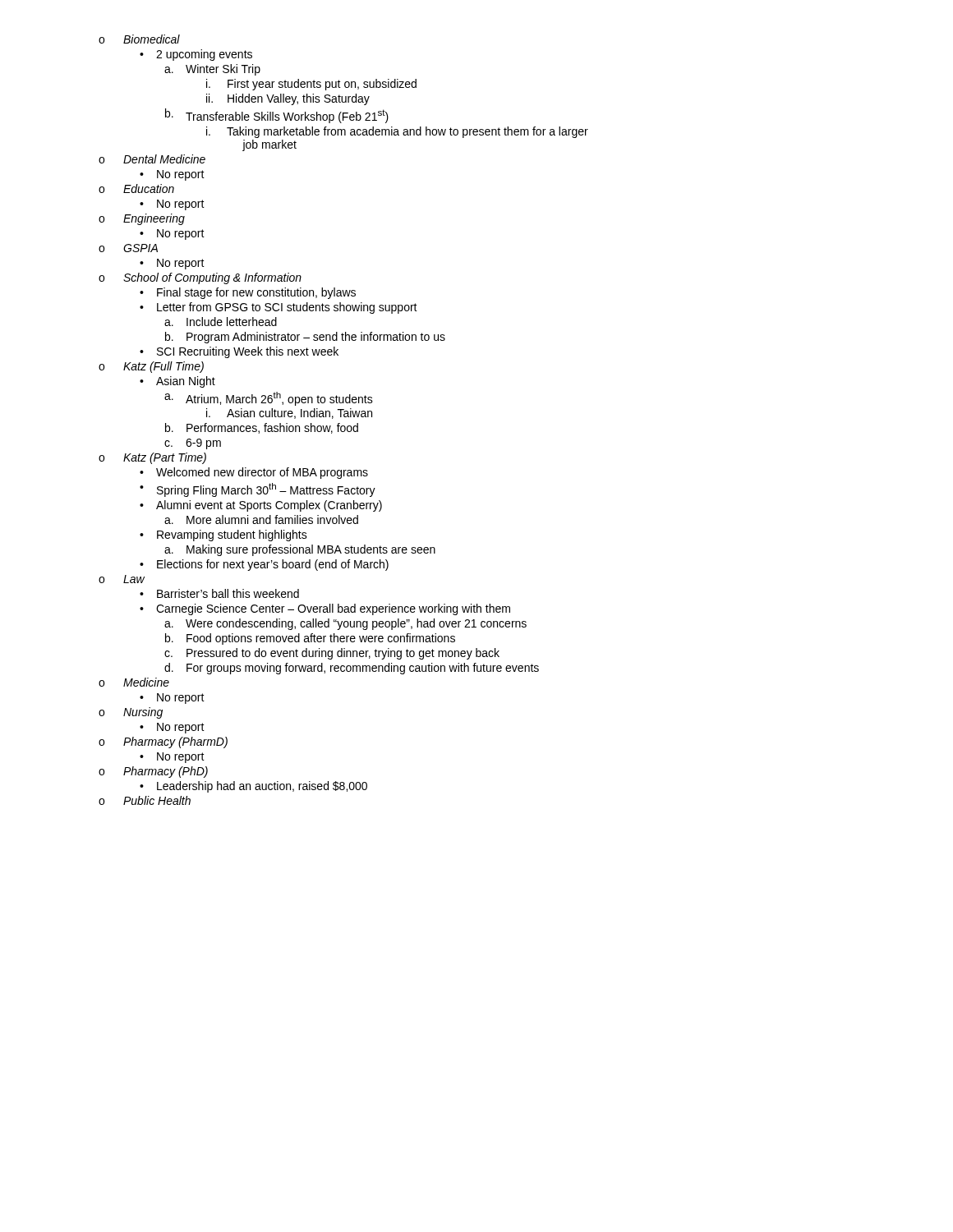Image resolution: width=953 pixels, height=1232 pixels.
Task: Click on the region starting "• 2 upcoming events"
Action: (x=196, y=54)
